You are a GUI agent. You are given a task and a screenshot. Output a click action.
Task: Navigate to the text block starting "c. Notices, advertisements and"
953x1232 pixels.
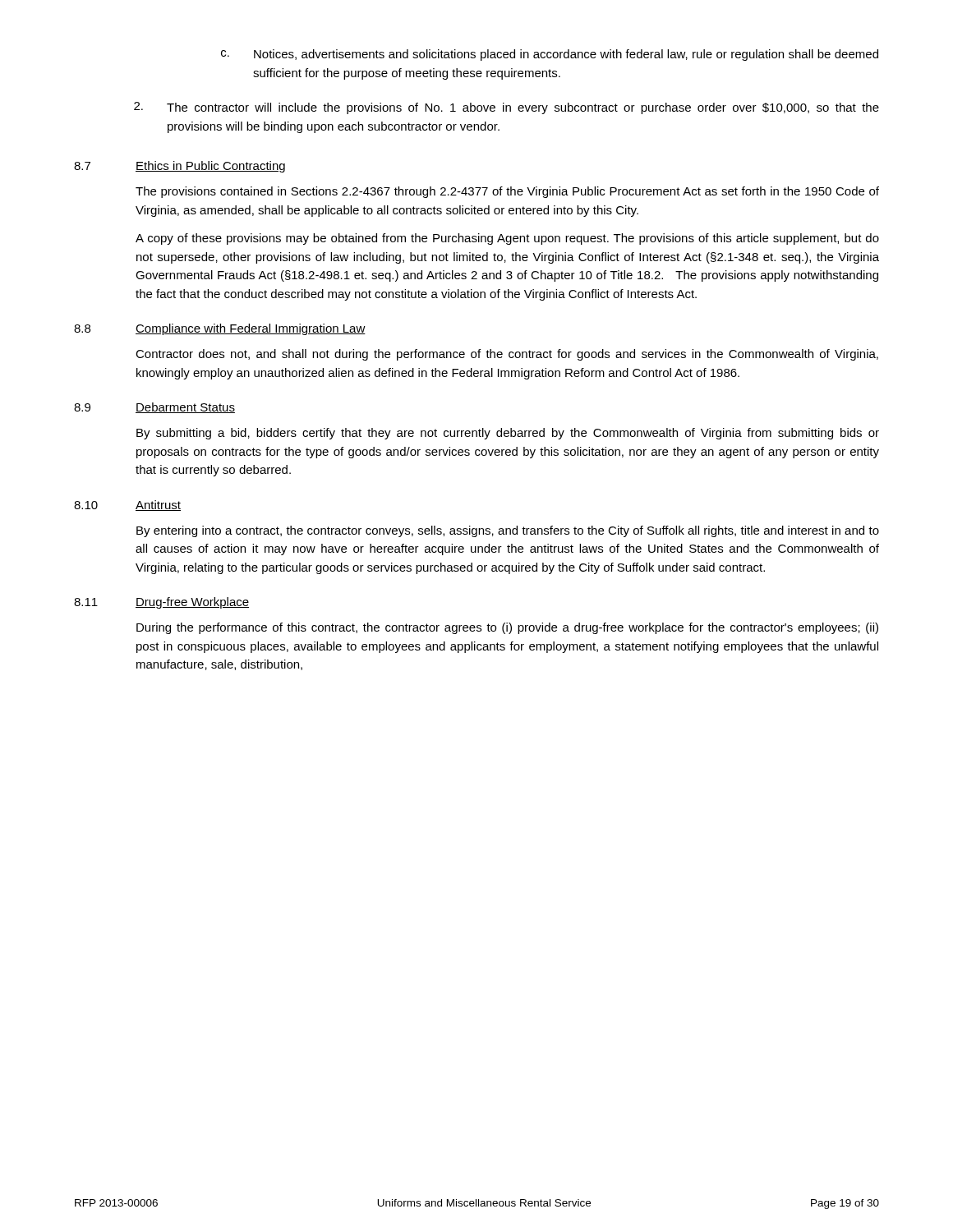coord(522,64)
